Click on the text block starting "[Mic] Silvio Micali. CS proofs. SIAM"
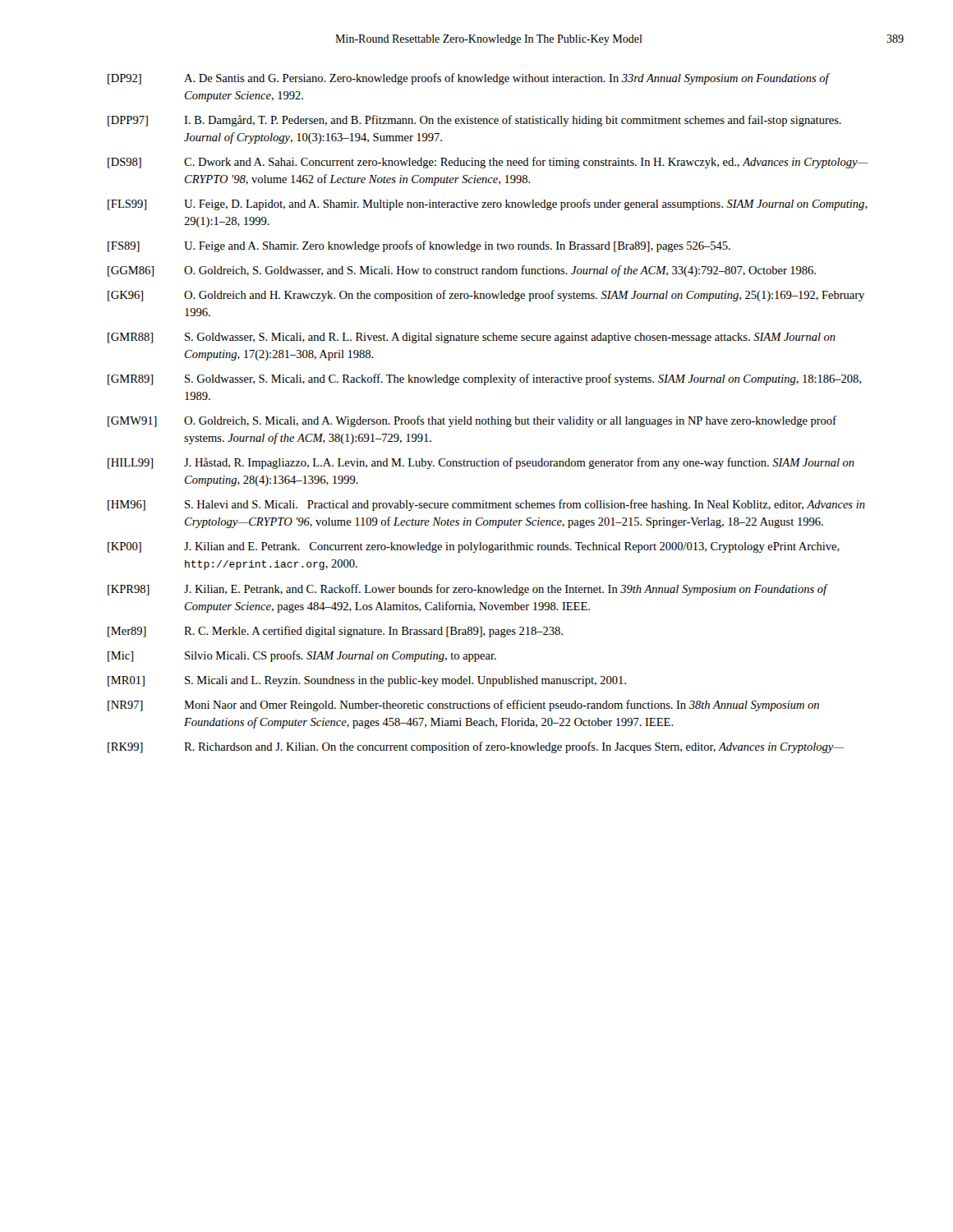 pos(489,656)
